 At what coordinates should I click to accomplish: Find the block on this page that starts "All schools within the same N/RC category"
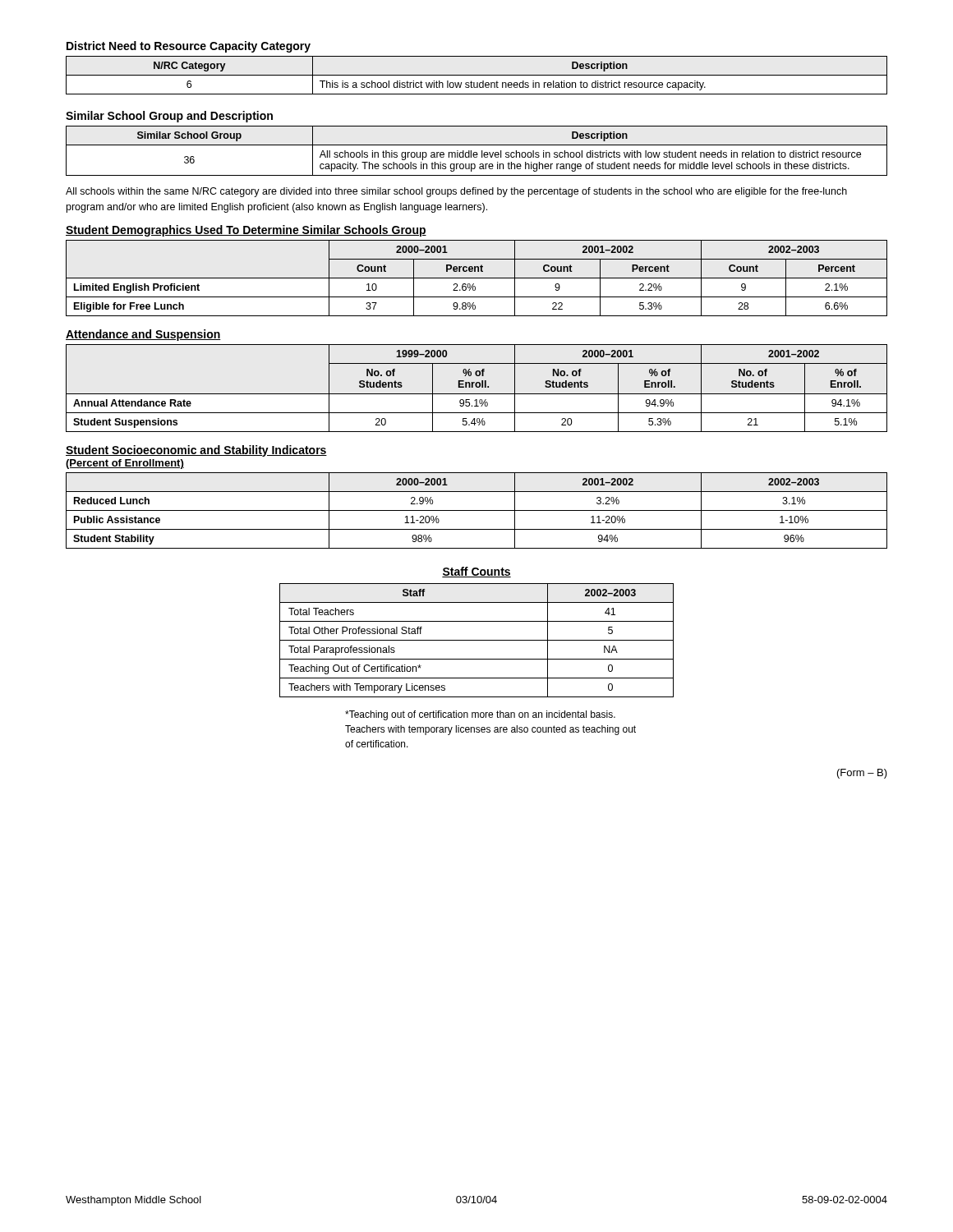tap(456, 199)
